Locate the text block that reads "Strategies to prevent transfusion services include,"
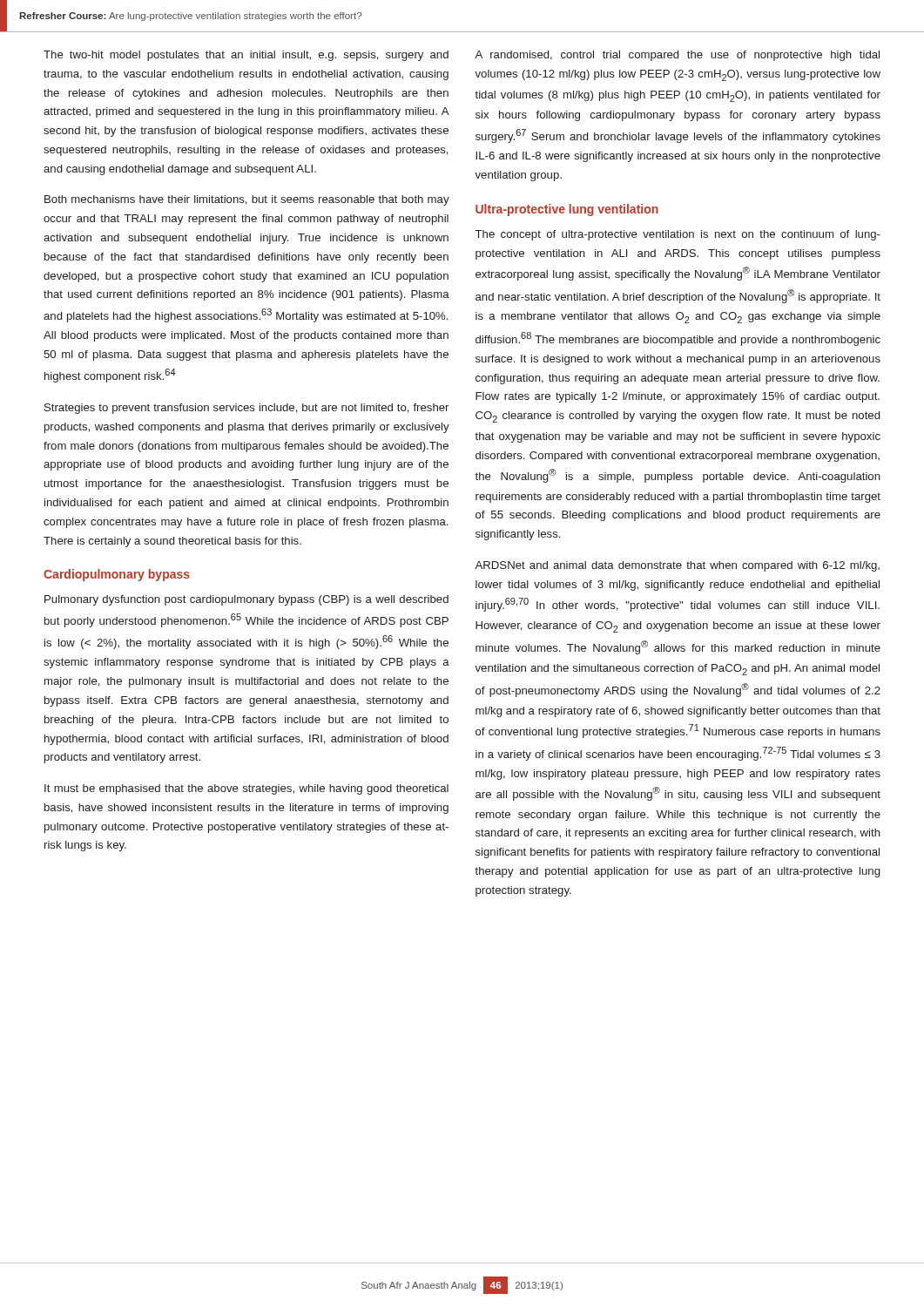 [x=246, y=474]
